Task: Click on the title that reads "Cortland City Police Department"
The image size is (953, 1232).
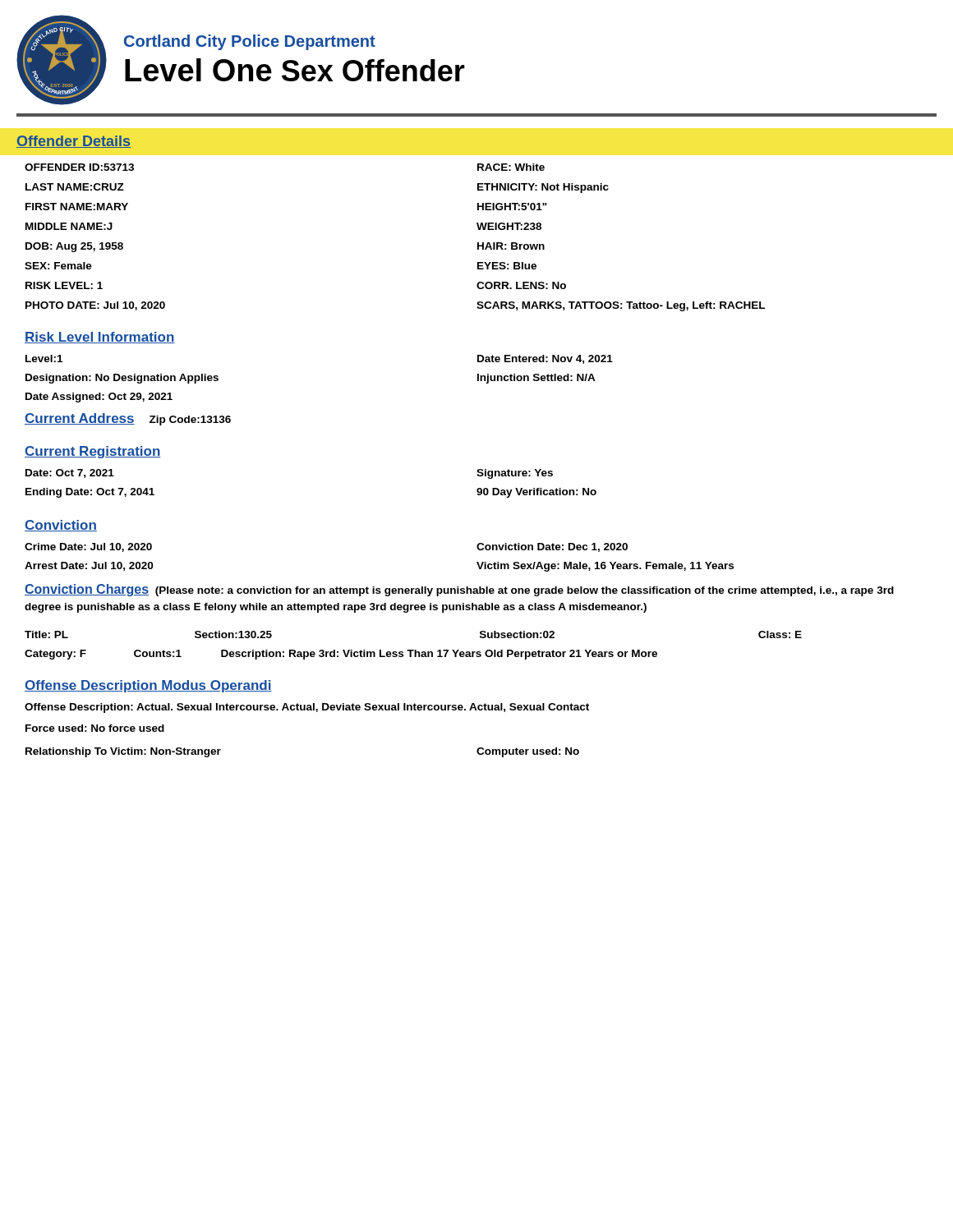Action: 294,60
